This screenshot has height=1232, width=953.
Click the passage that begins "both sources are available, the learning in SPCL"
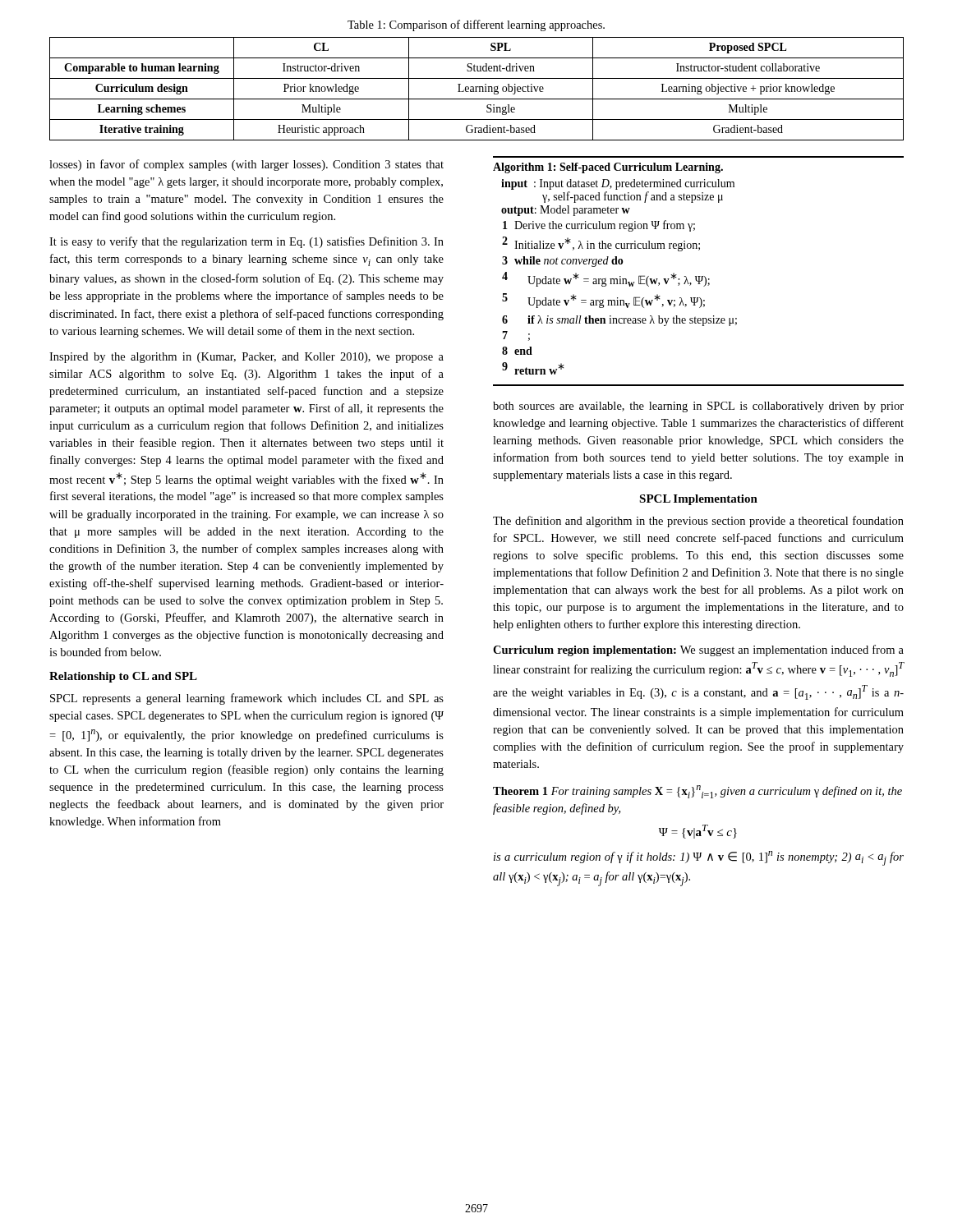(x=698, y=441)
